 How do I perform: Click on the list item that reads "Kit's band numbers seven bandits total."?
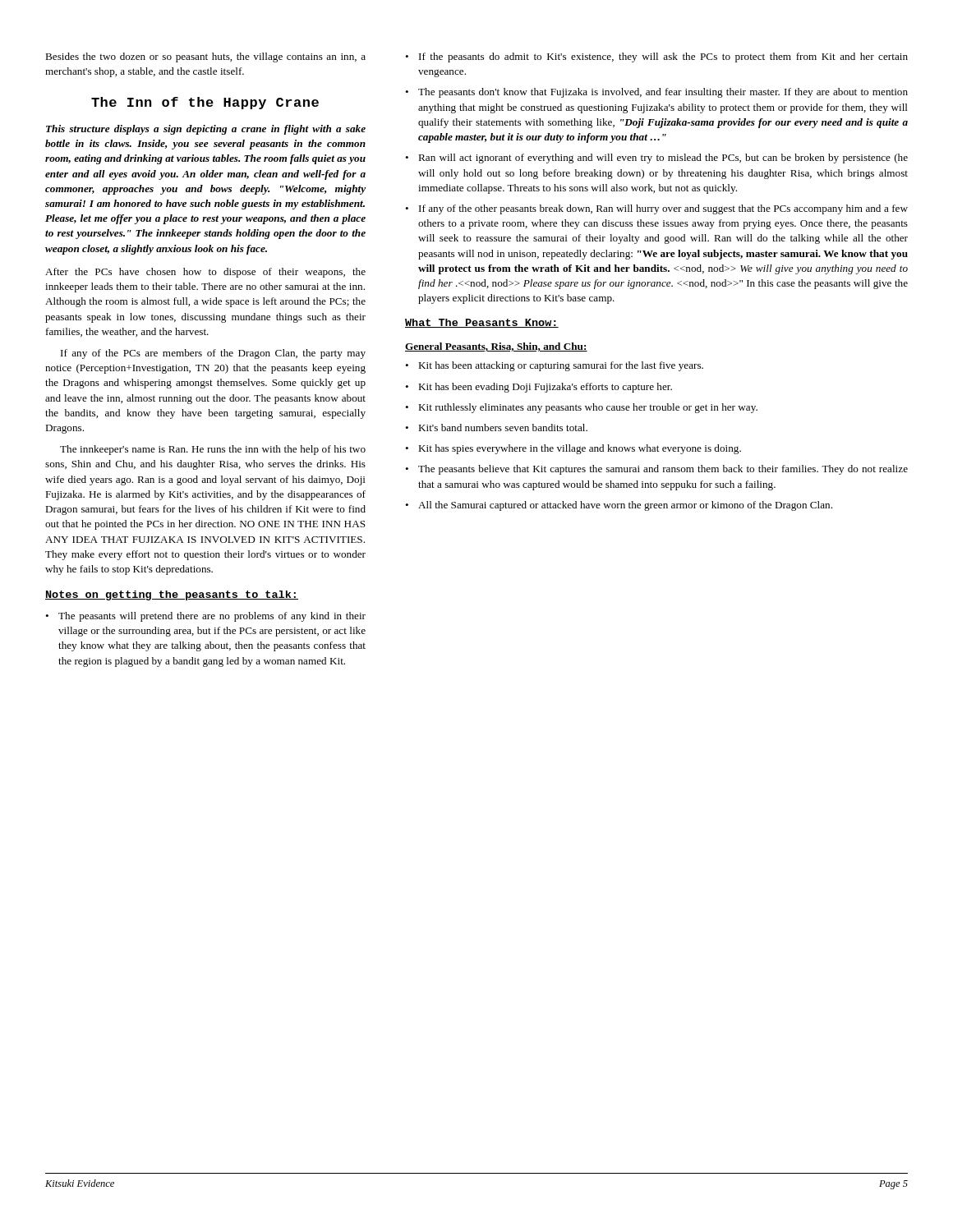496,428
